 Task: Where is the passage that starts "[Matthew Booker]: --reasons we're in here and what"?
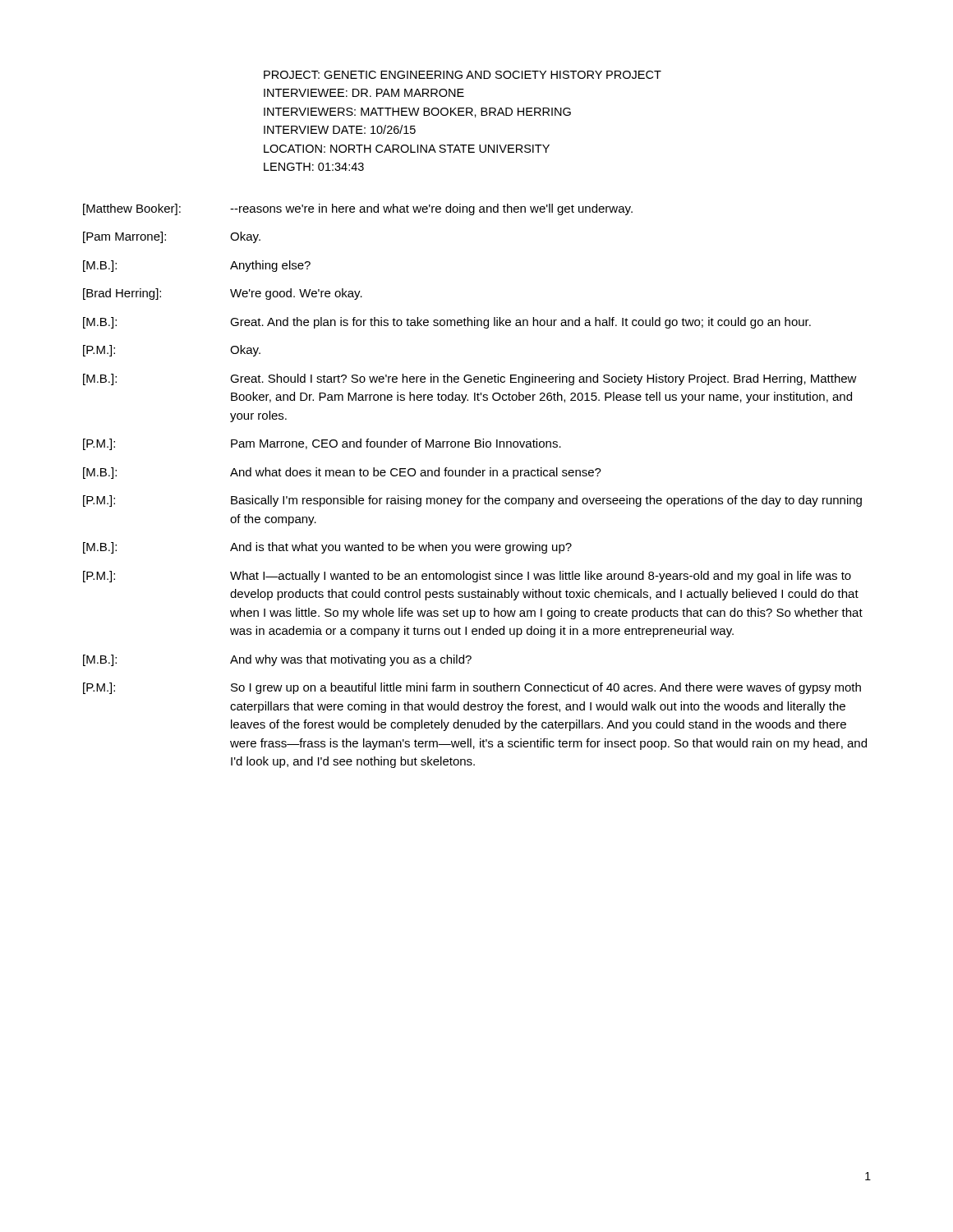click(476, 209)
